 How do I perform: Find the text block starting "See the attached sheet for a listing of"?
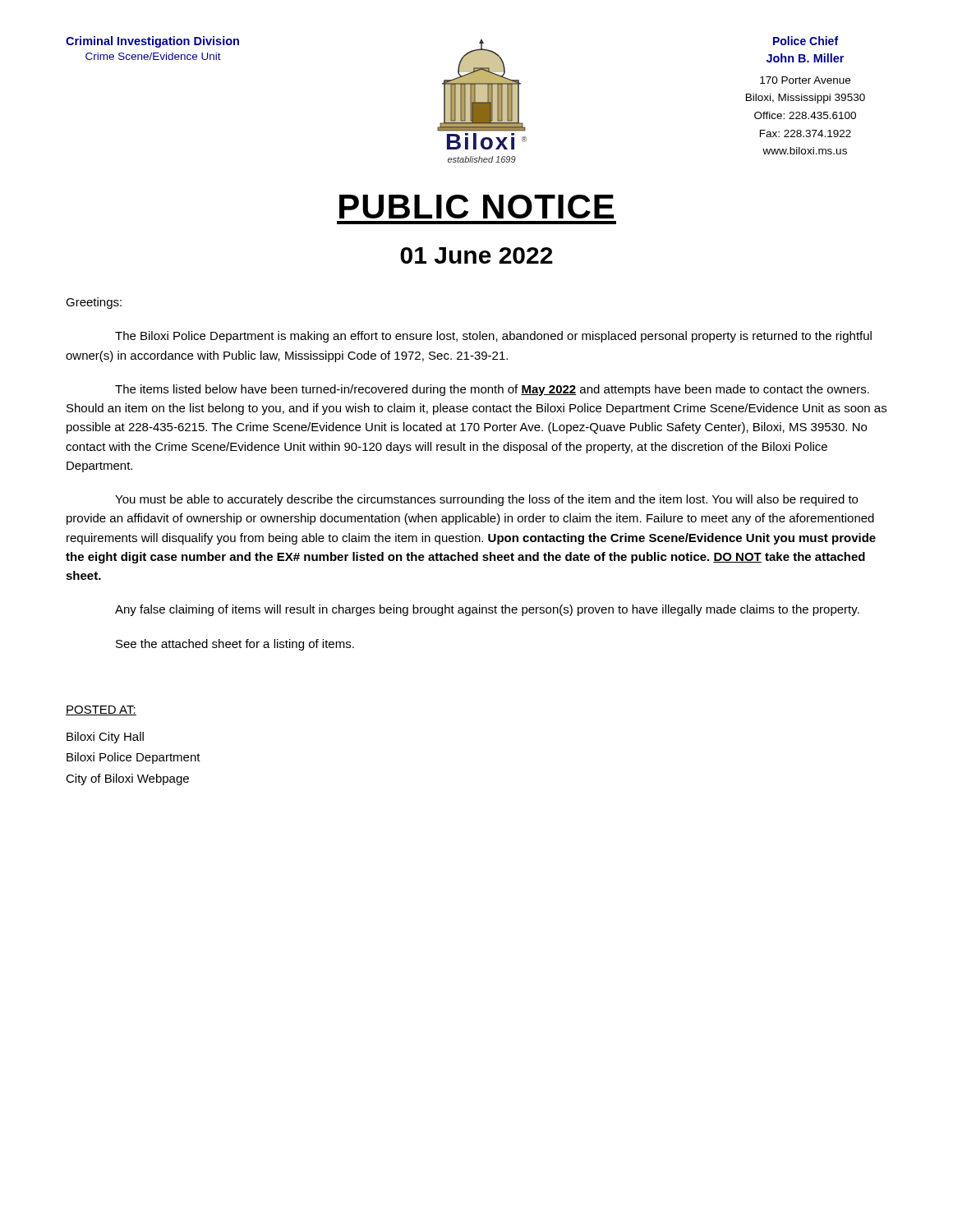(x=235, y=643)
